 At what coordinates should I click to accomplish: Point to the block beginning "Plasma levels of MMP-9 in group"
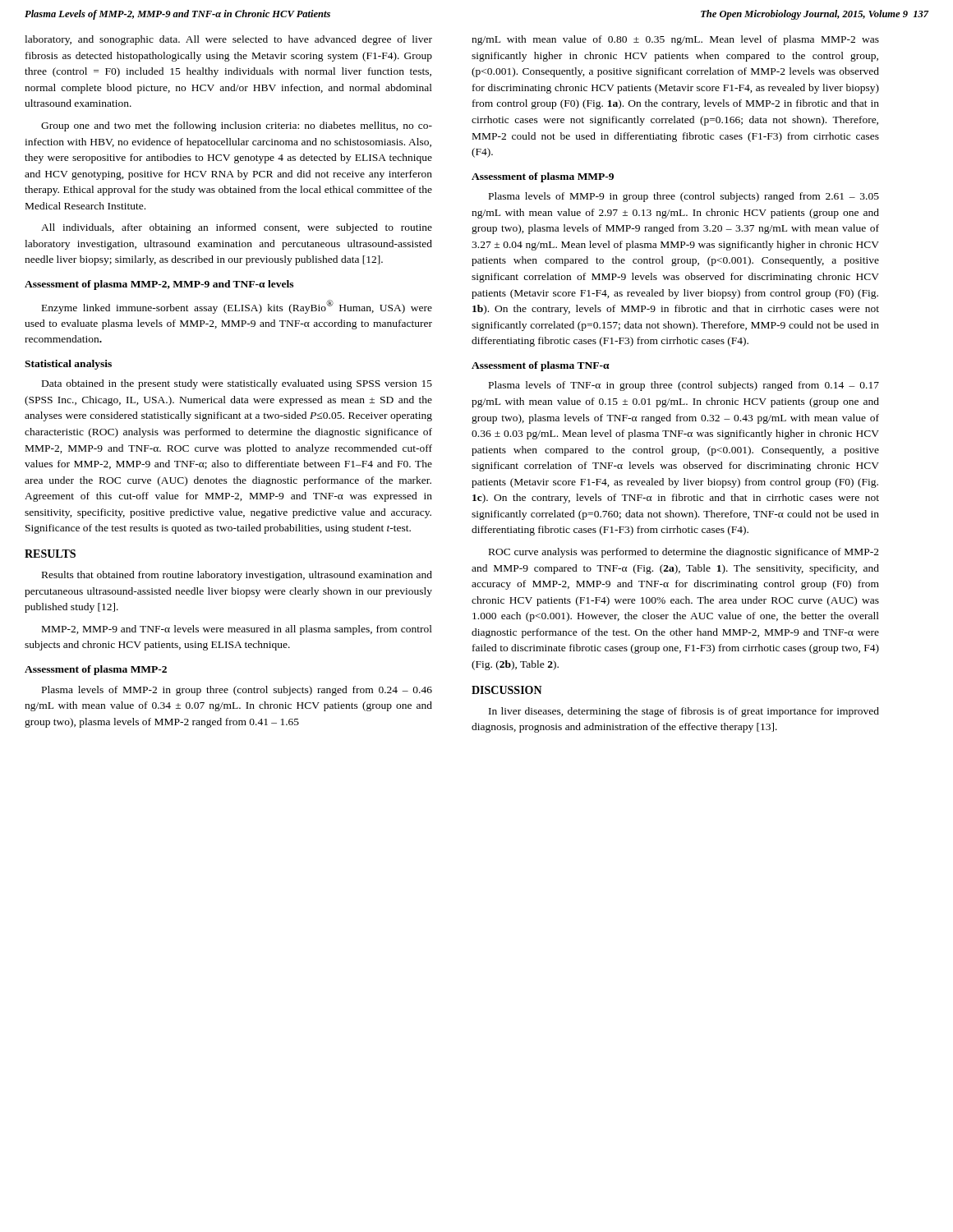coord(675,269)
